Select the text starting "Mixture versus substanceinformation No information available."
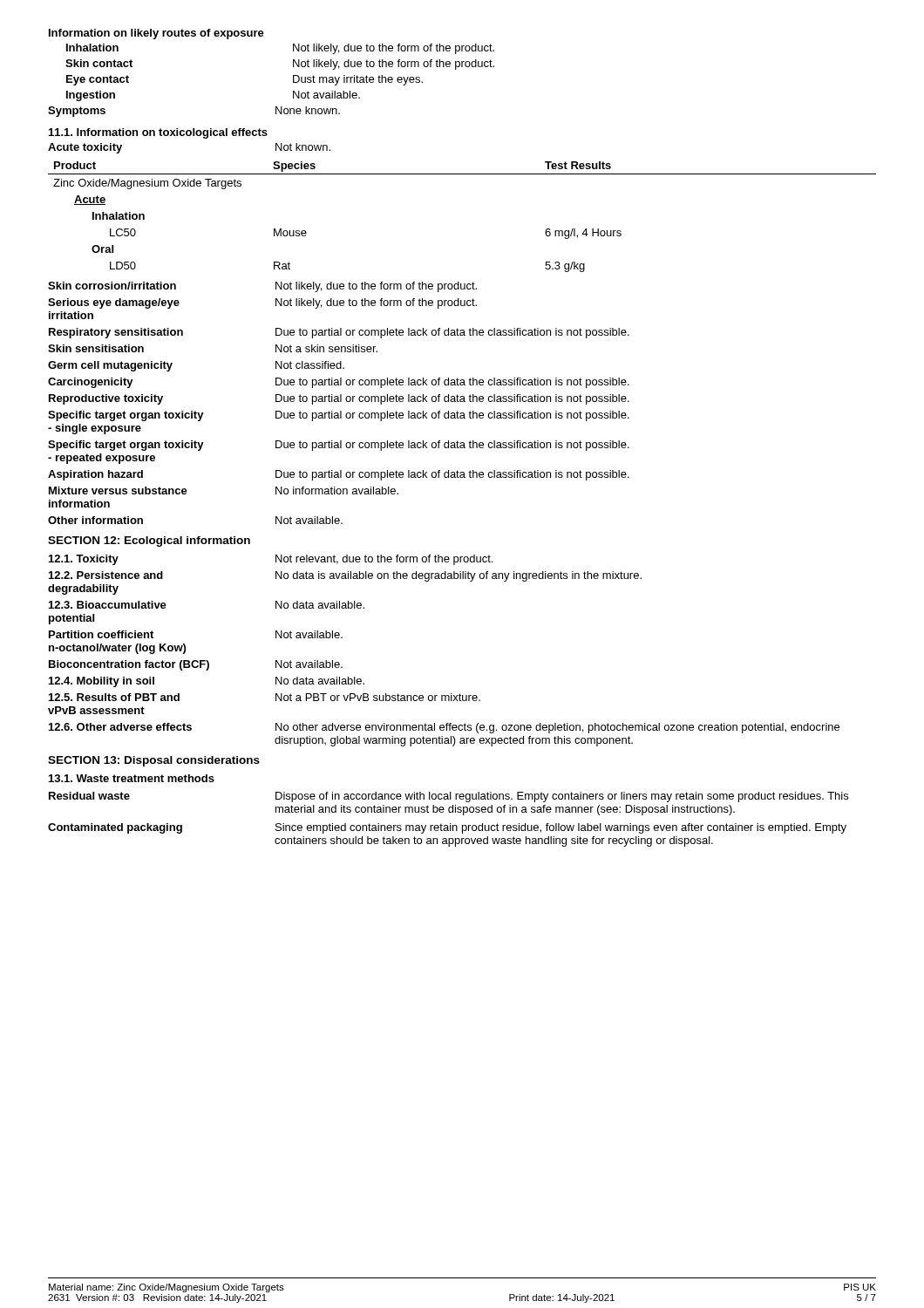Screen dimensions: 1308x924 click(119, 490)
